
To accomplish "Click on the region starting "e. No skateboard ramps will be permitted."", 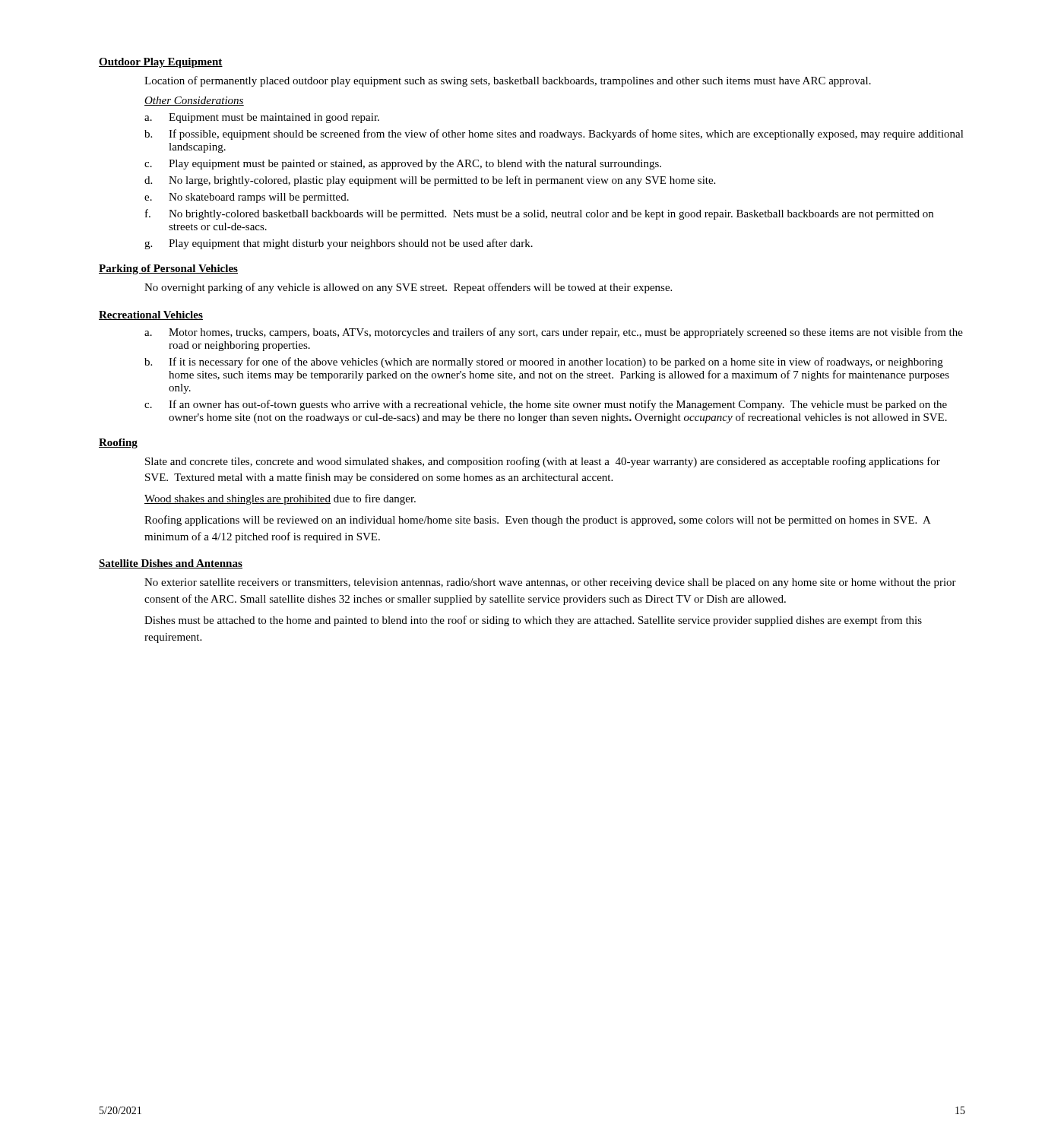I will pos(247,198).
